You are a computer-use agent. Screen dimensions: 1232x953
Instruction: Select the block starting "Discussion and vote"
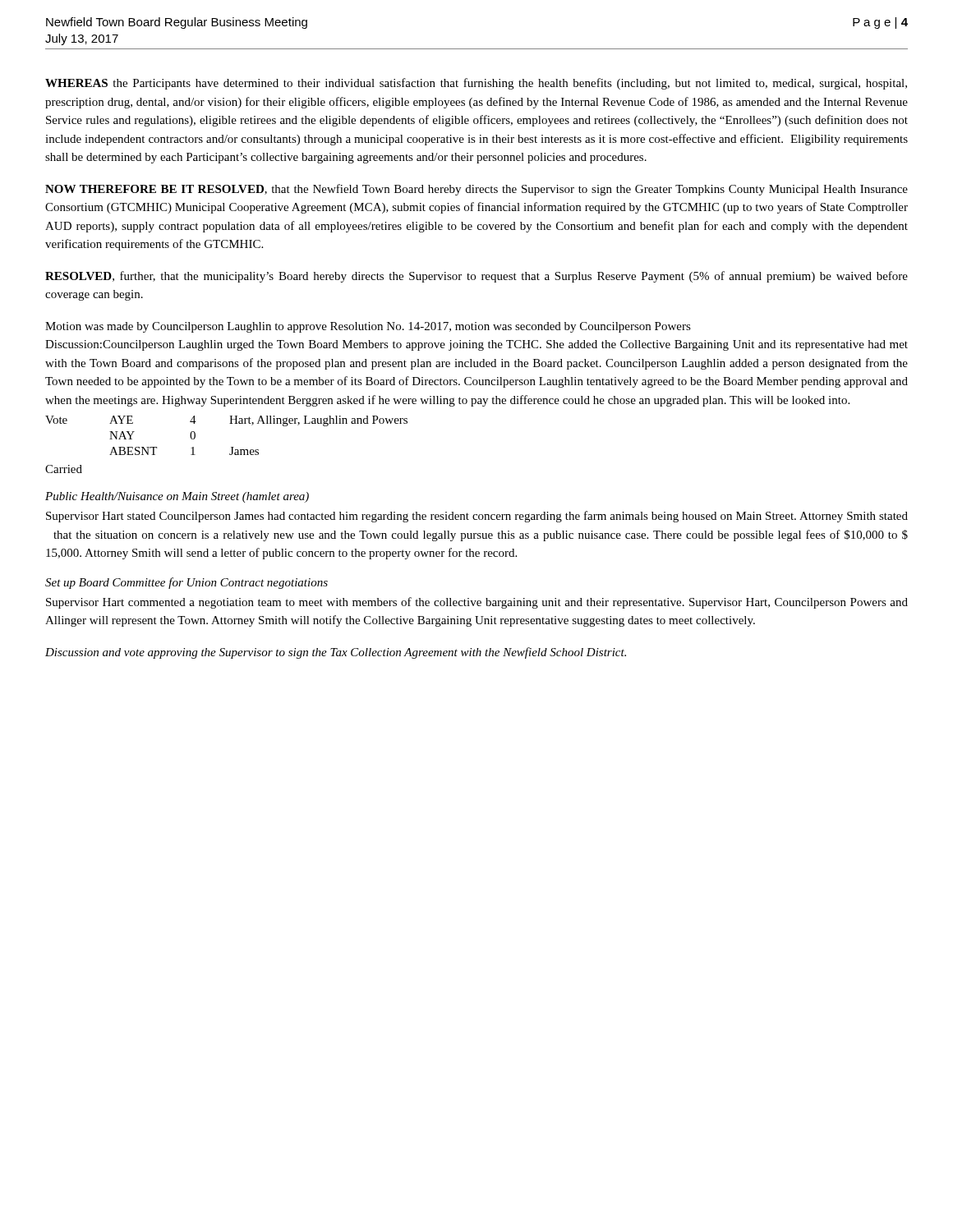(336, 652)
